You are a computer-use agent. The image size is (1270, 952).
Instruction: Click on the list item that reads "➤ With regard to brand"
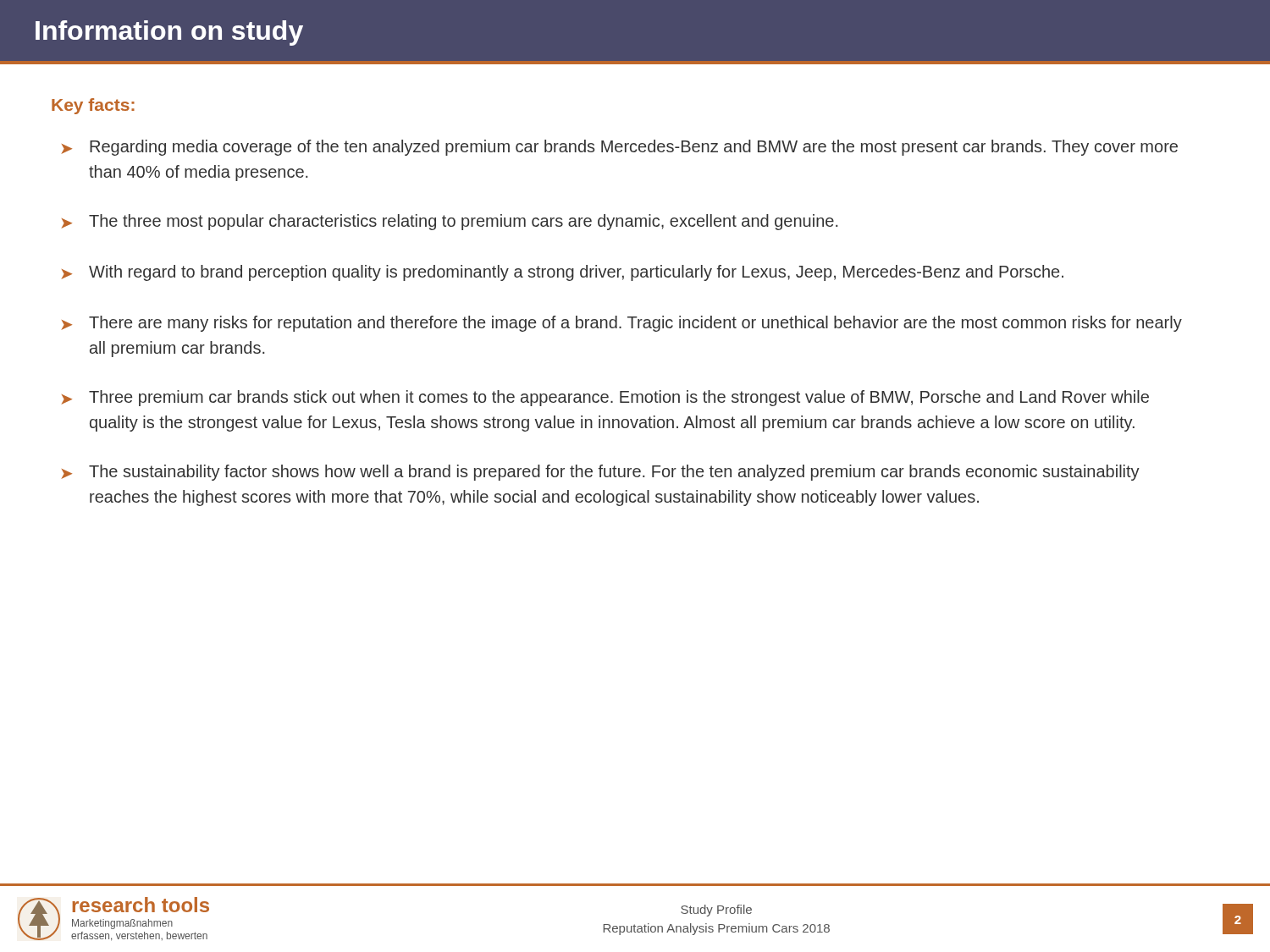pos(562,272)
